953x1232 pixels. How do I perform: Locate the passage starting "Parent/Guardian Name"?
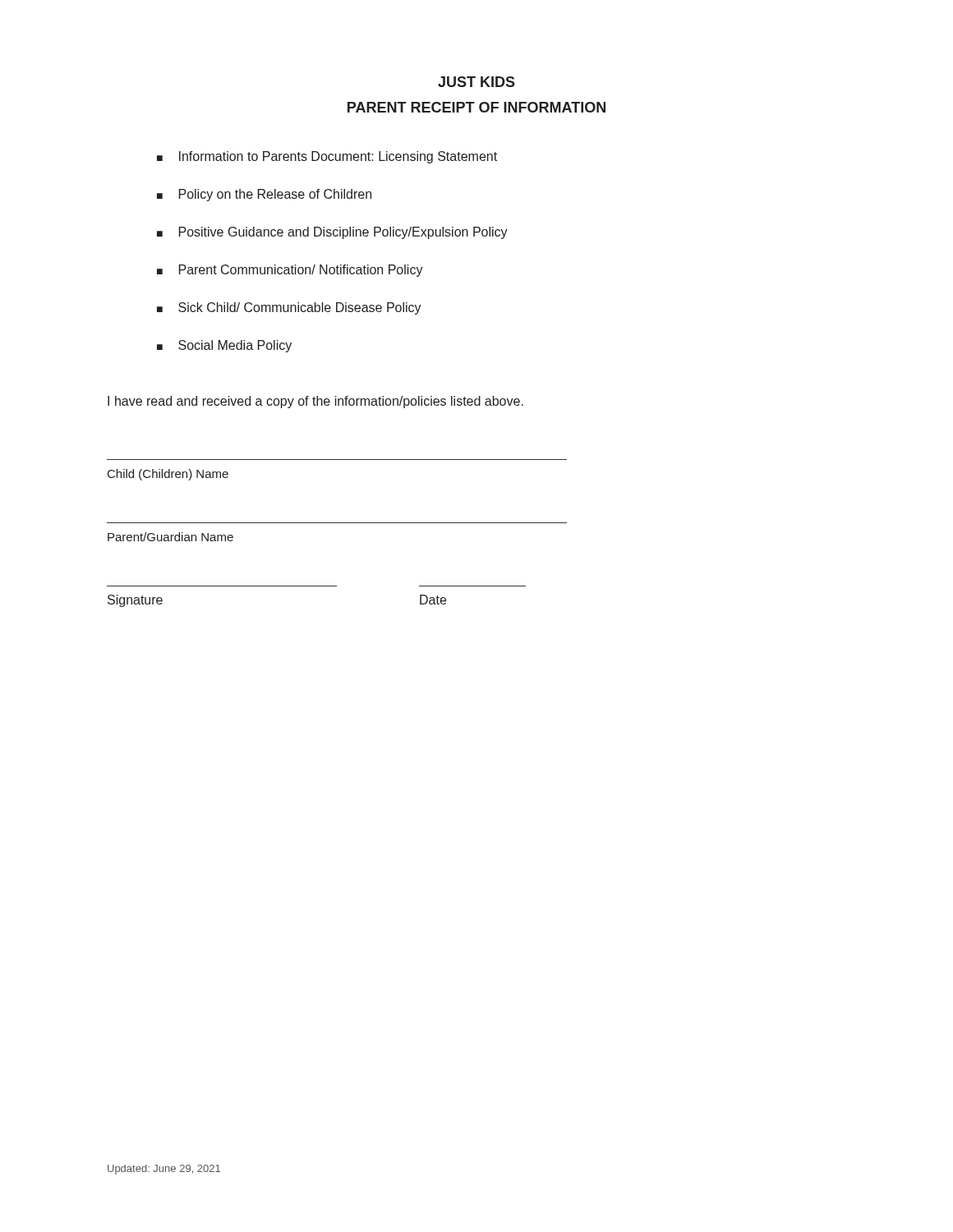click(x=170, y=537)
